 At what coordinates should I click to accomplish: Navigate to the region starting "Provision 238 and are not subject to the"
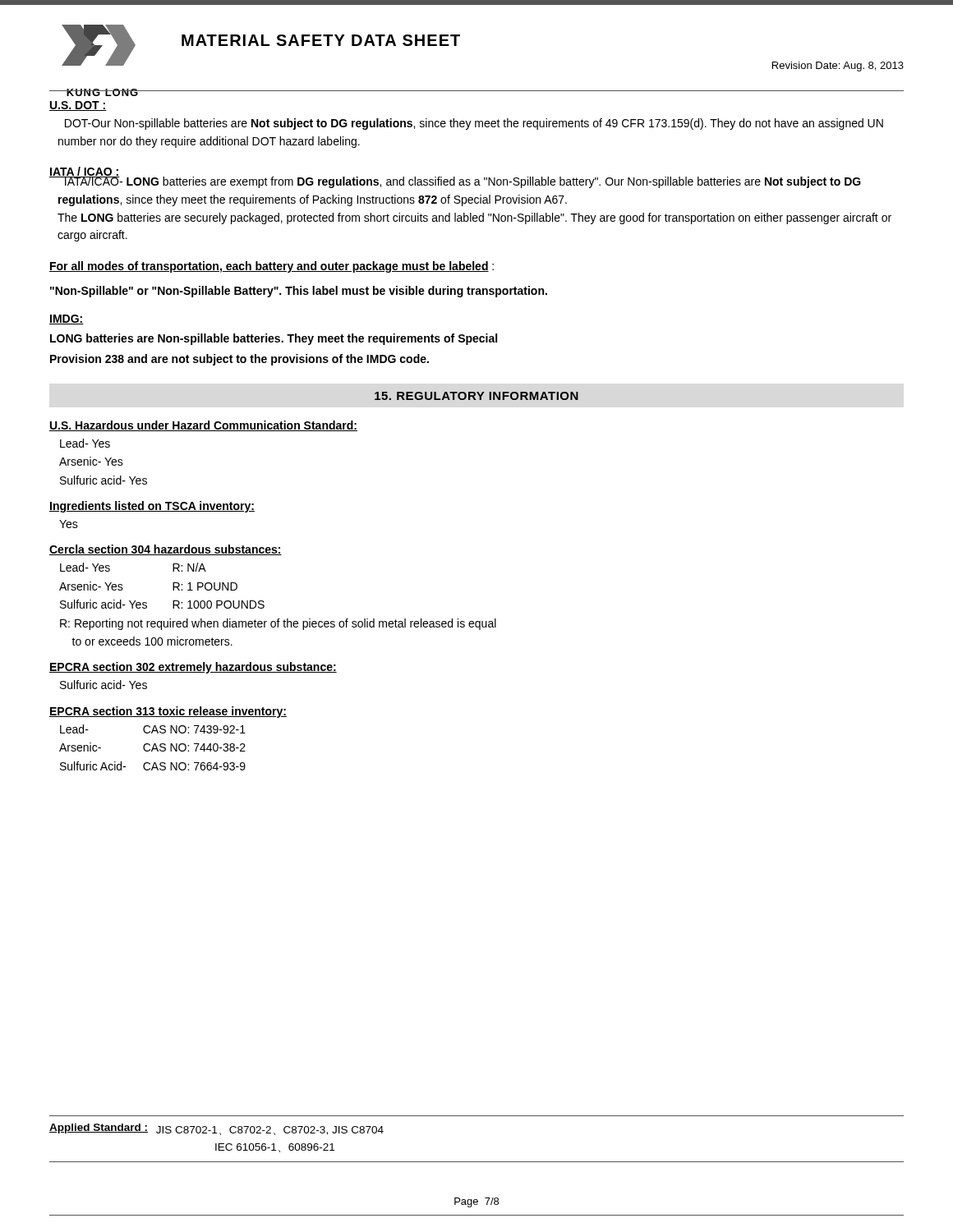pos(239,359)
